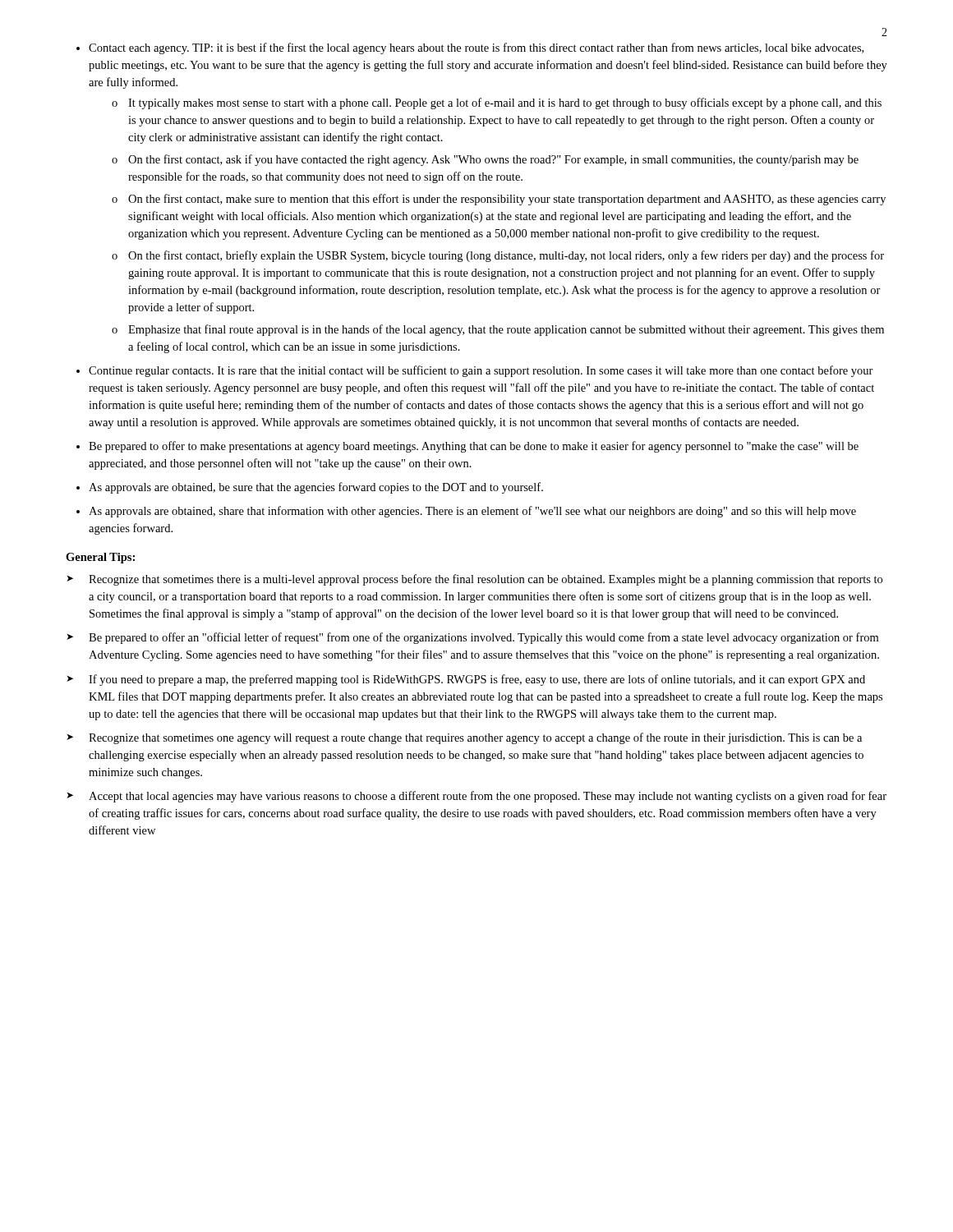The width and height of the screenshot is (953, 1232).
Task: Where is the passage that starts "As approvals are obtained, be sure that the"?
Action: [316, 487]
